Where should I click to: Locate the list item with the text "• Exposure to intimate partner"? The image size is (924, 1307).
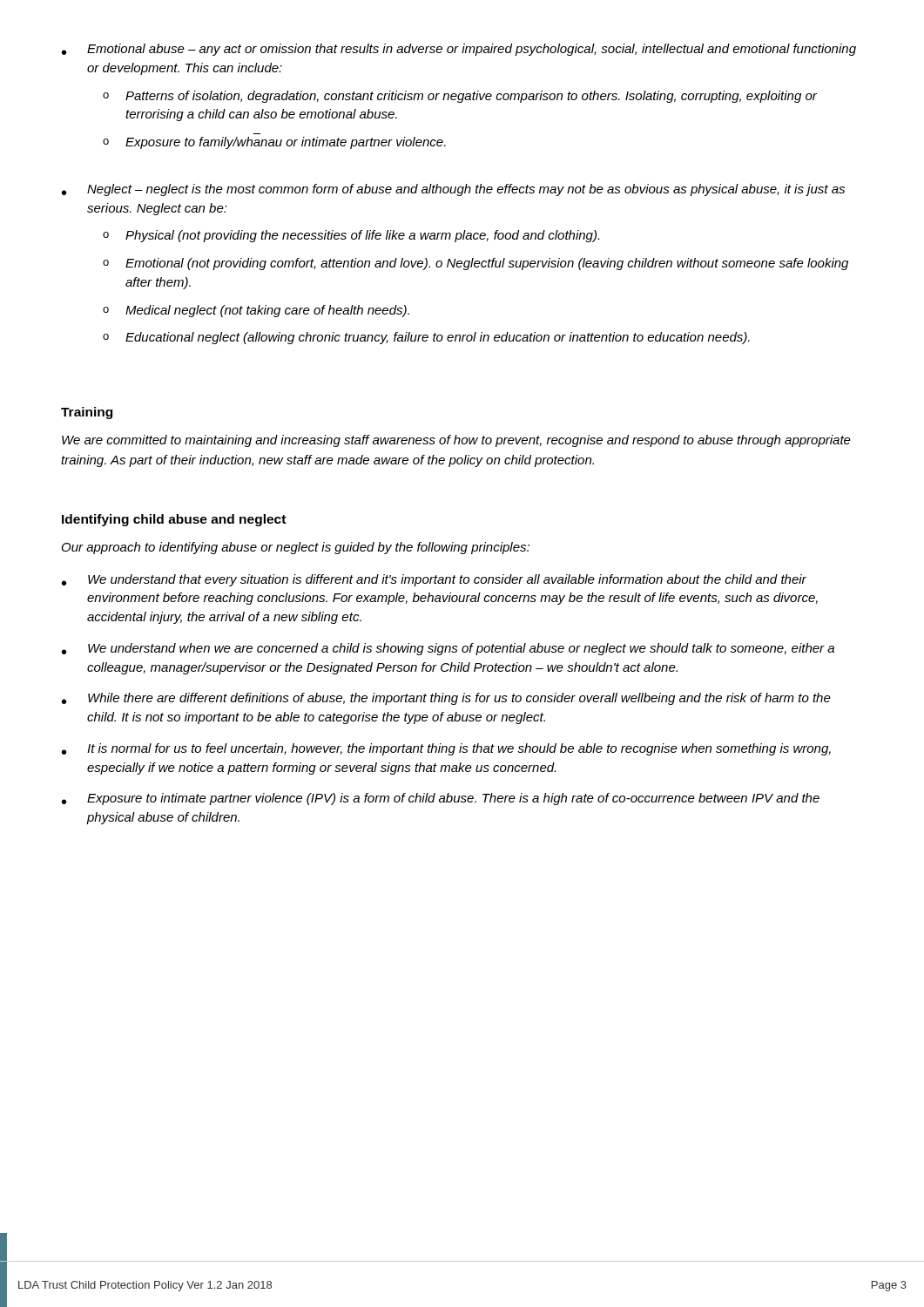click(462, 808)
